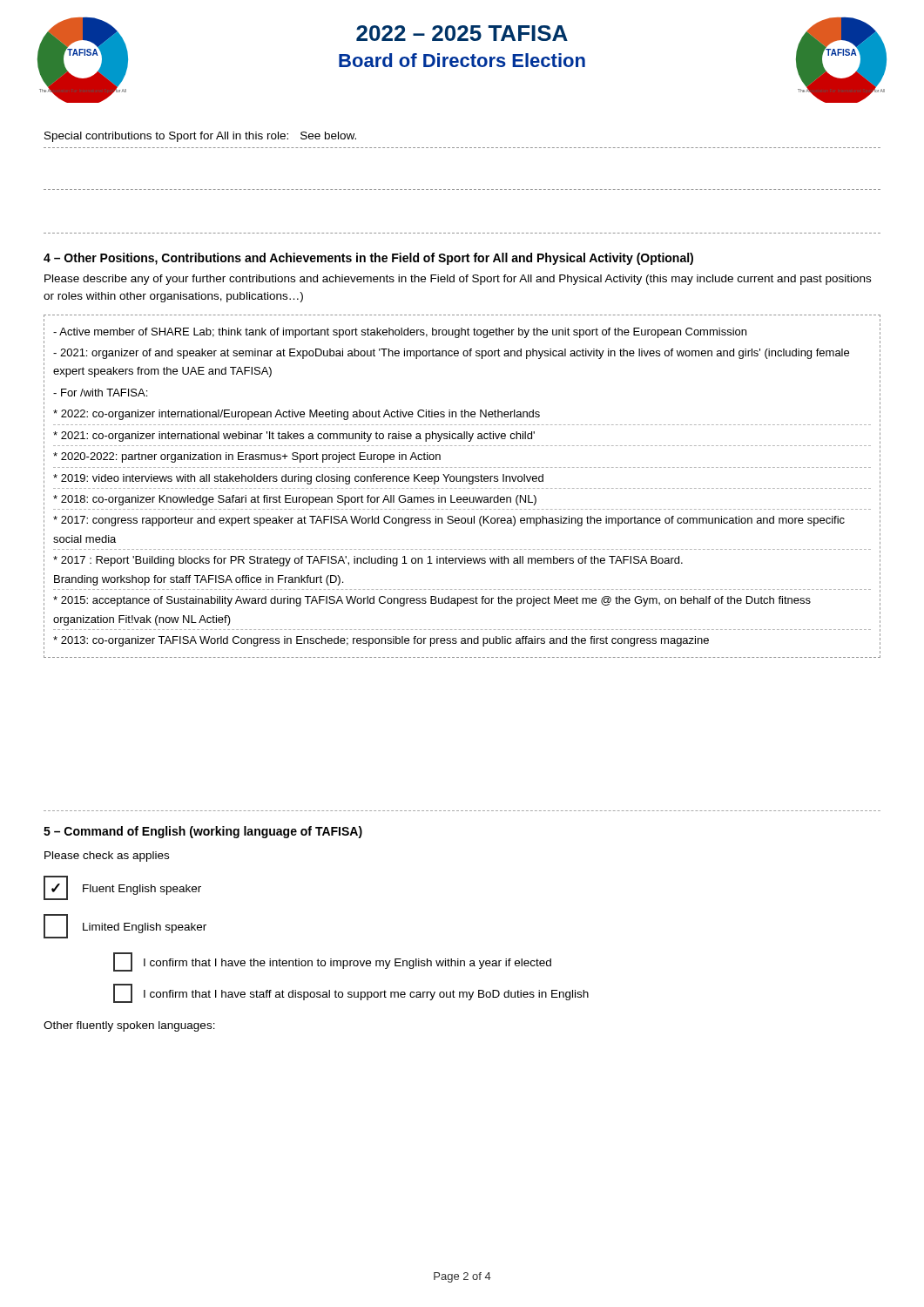924x1307 pixels.
Task: Select the section header containing "5 – Command of English (working language of"
Action: tap(203, 831)
